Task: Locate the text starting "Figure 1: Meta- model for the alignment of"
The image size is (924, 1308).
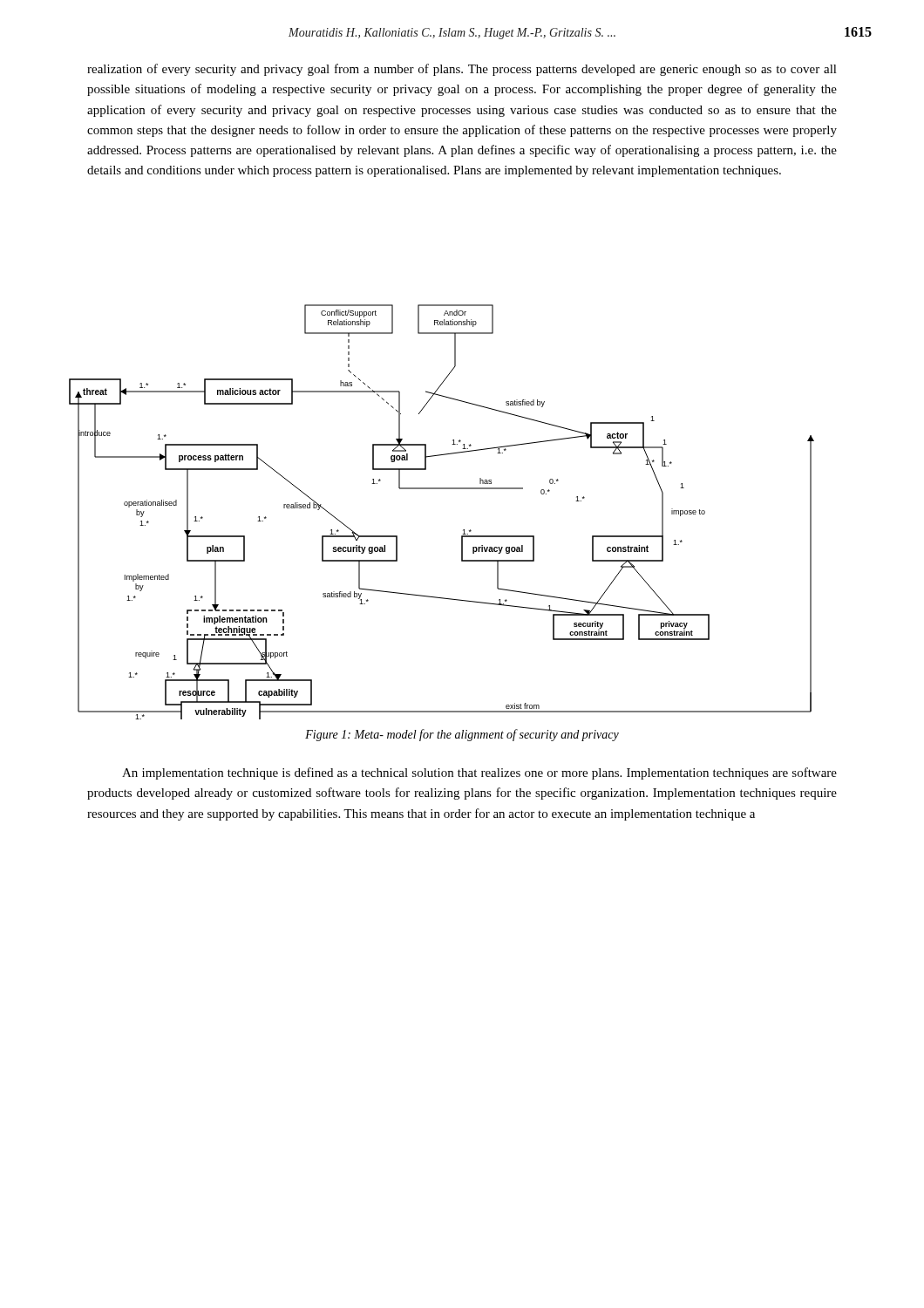Action: 462,735
